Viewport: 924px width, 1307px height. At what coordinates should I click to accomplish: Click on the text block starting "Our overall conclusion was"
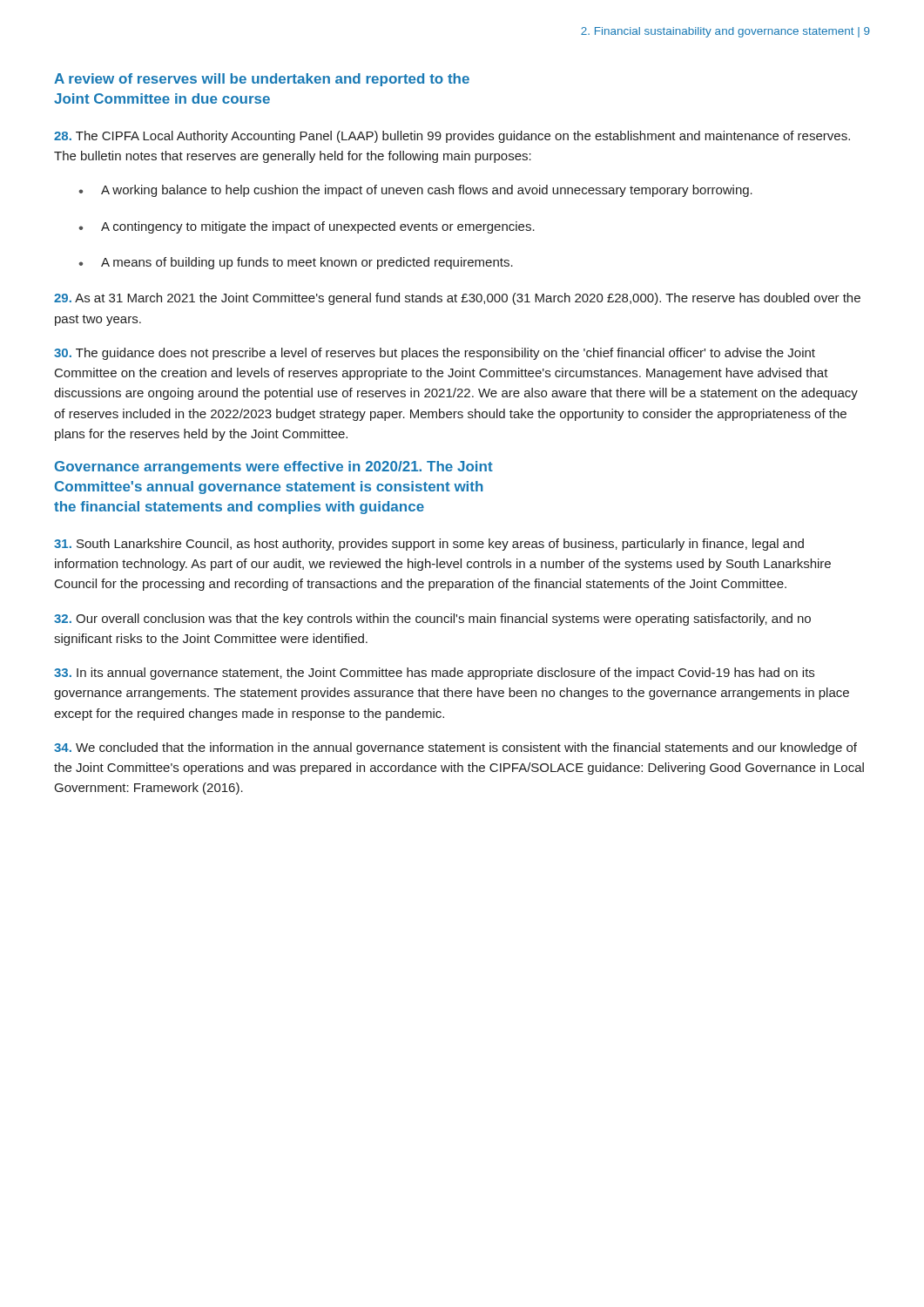[x=433, y=628]
